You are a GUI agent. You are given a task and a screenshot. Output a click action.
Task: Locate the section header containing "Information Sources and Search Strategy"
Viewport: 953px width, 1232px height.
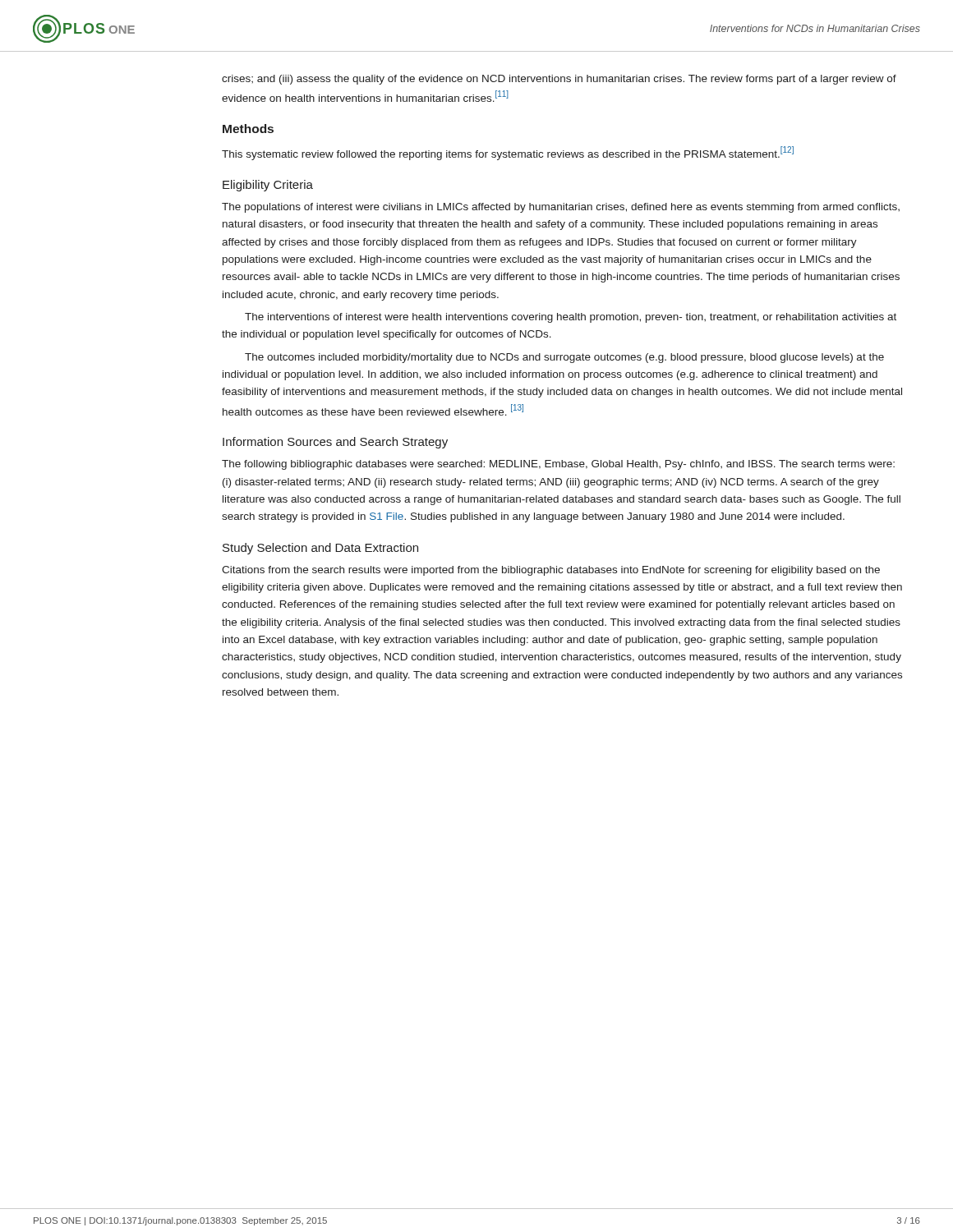[x=335, y=442]
